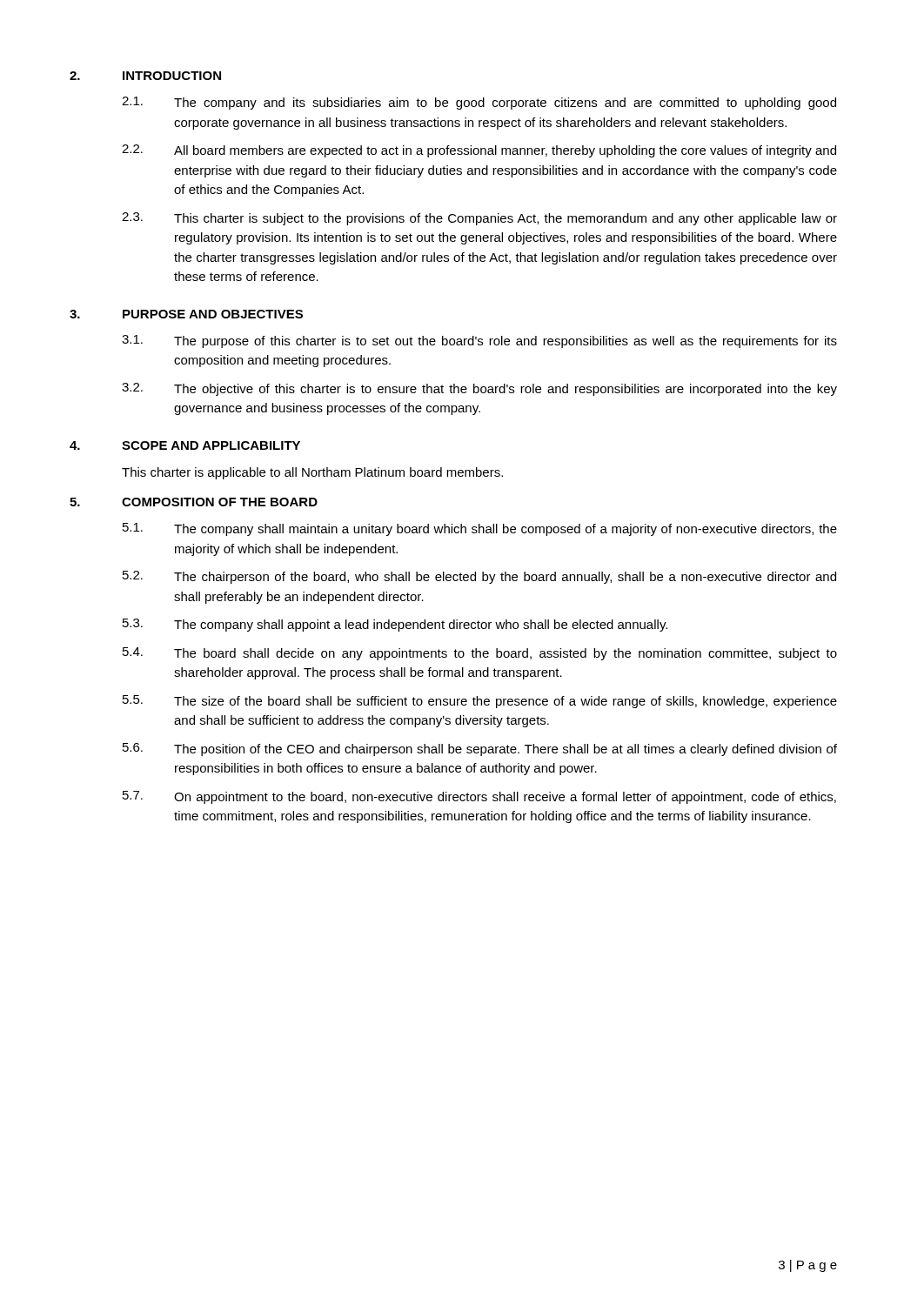Find the block starting "5.2. The chairperson of the board, who shall"
The height and width of the screenshot is (1305, 924).
click(x=479, y=587)
